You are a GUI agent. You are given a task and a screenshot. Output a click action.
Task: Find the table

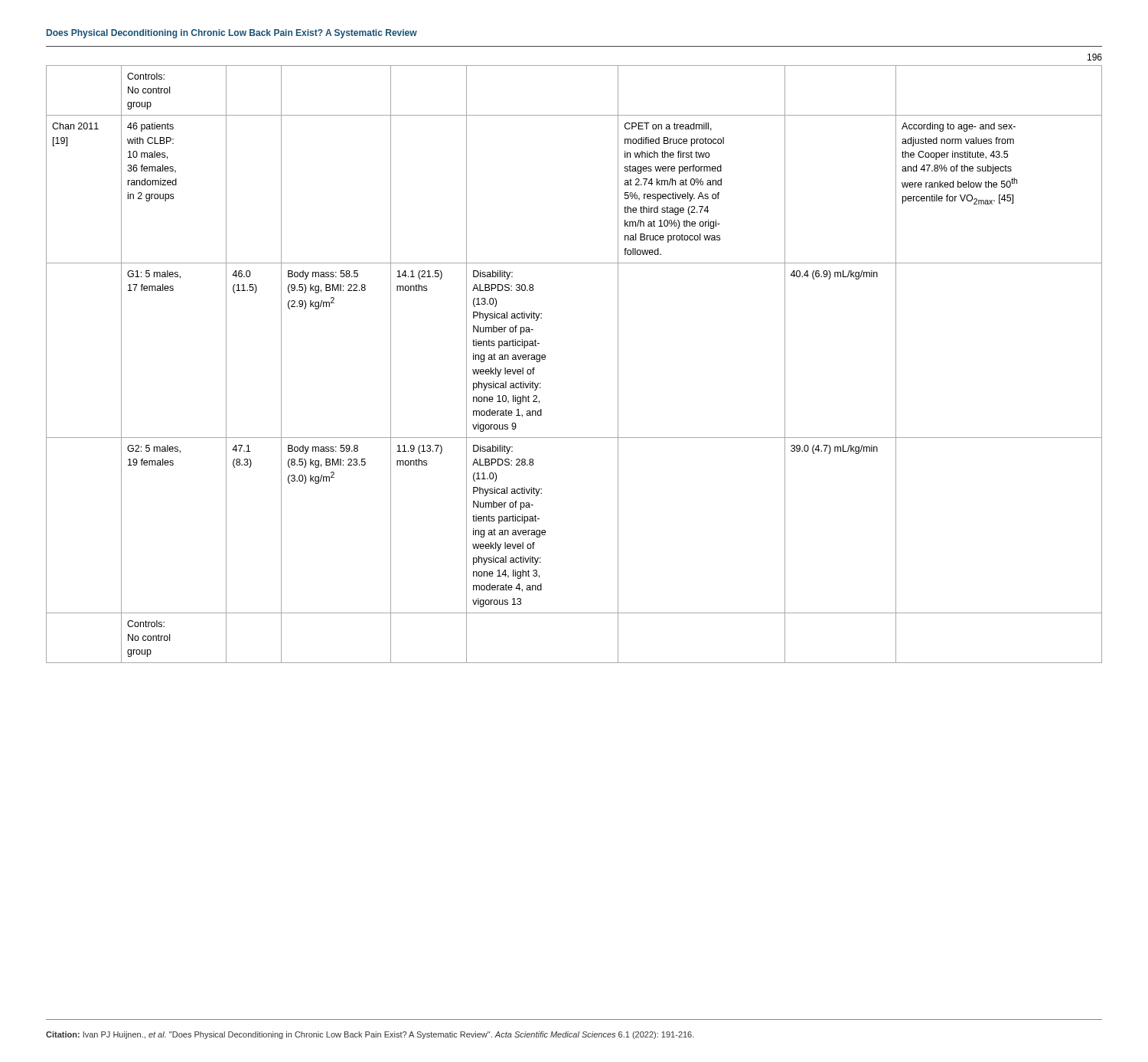[x=574, y=364]
